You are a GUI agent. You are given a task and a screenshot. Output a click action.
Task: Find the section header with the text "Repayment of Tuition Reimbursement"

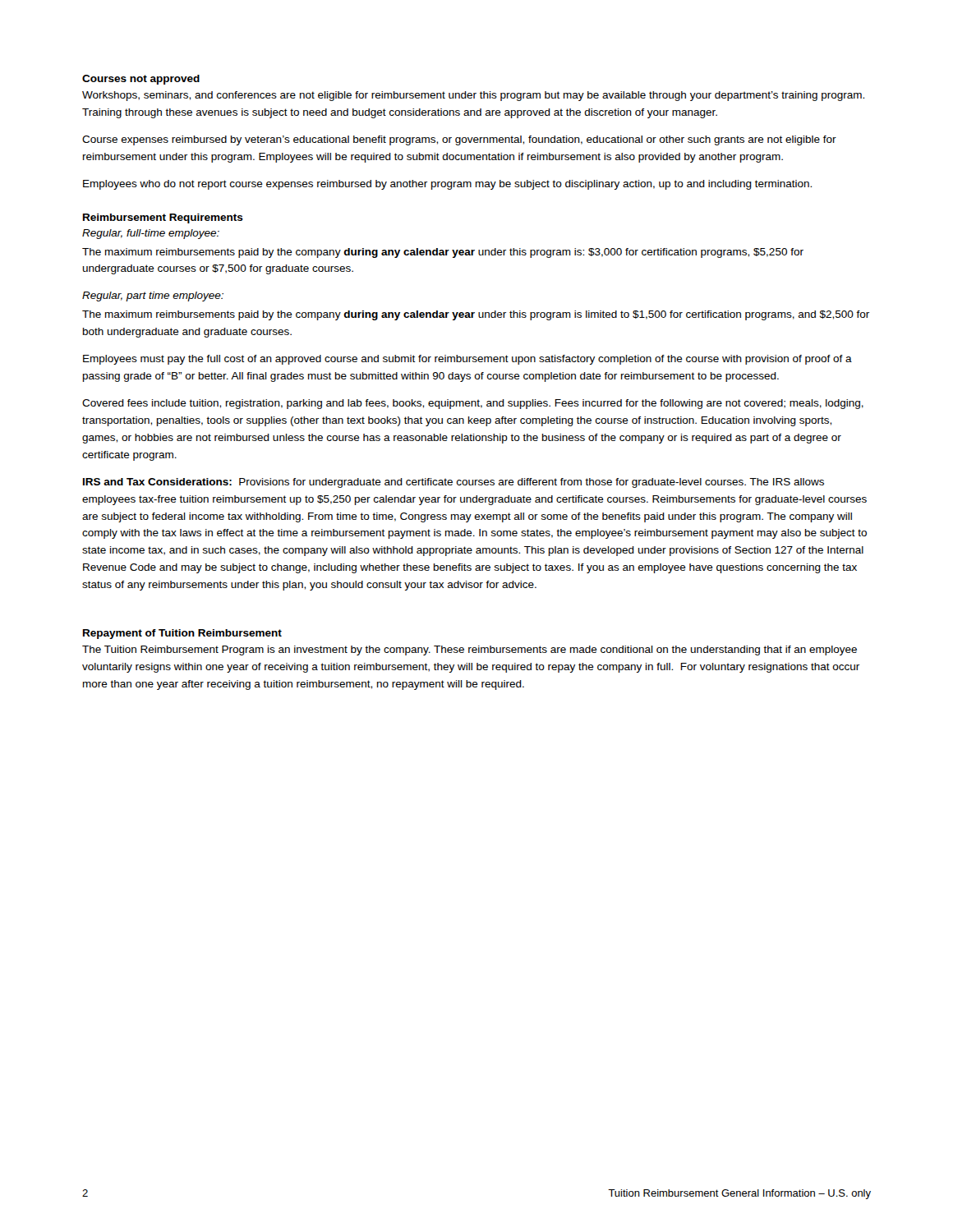tap(182, 633)
